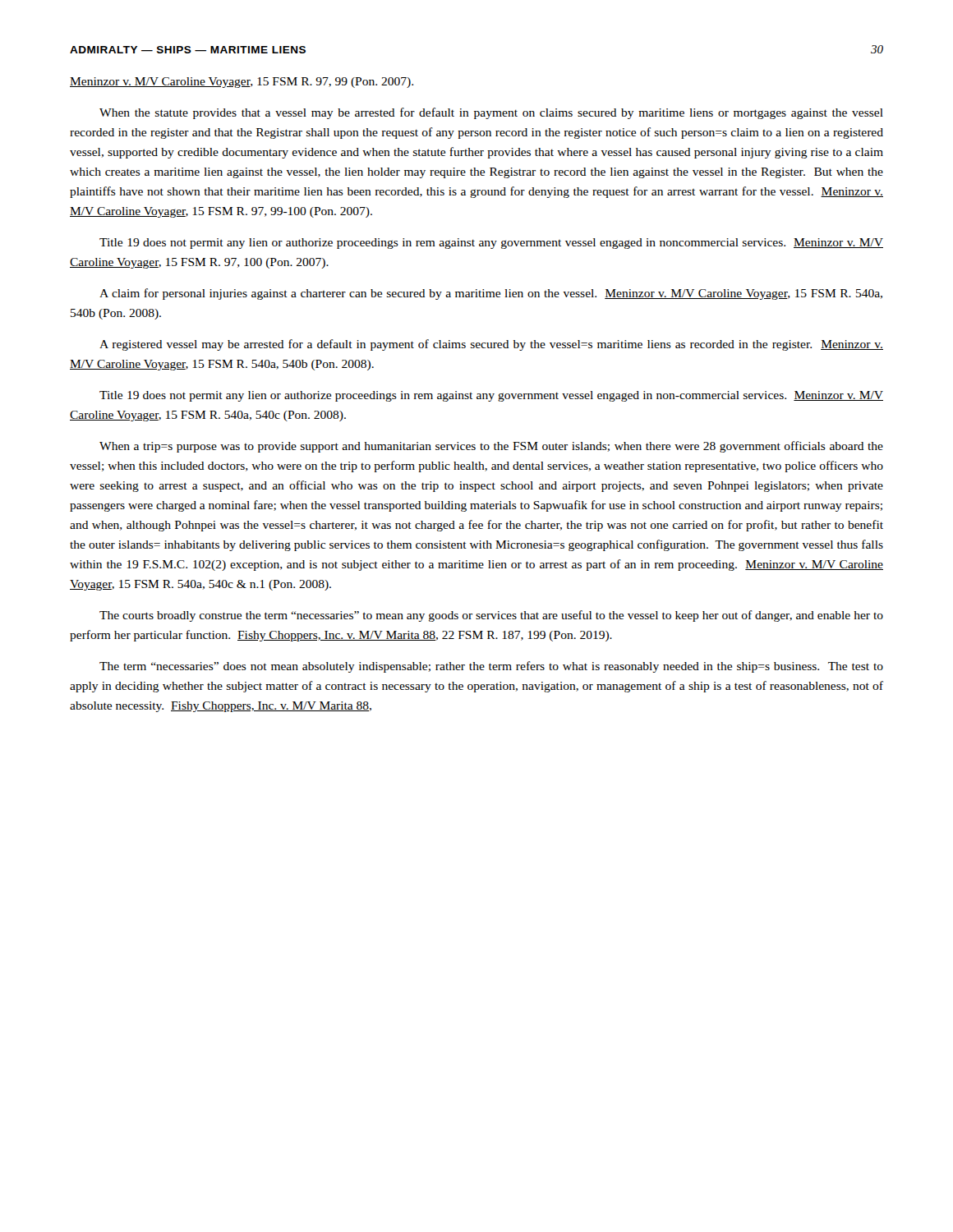
Task: Locate the block of text that opens with "The courts broadly construe the"
Action: tap(476, 625)
